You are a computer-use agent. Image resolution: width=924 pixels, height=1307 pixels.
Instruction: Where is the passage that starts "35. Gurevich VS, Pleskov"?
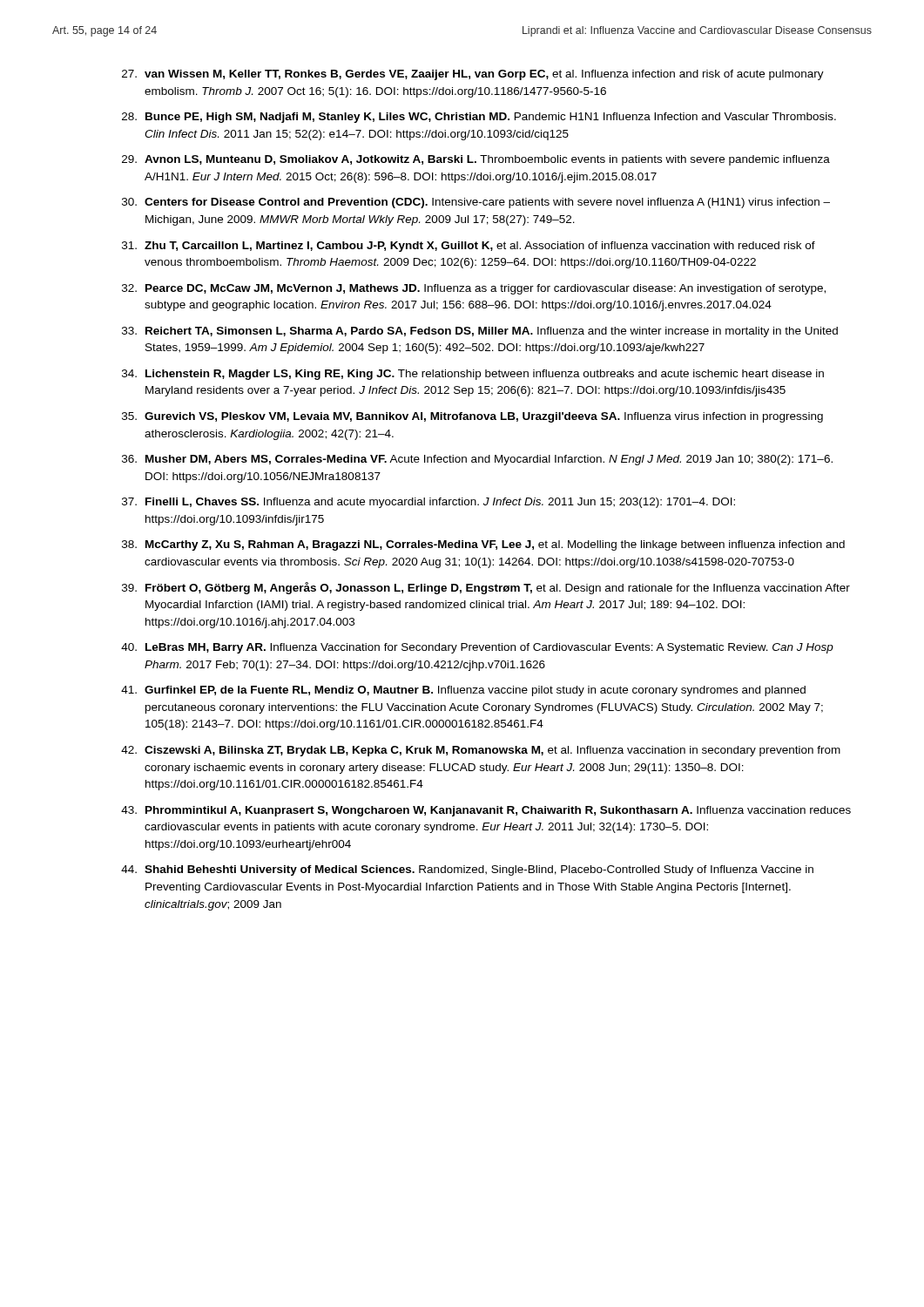479,425
